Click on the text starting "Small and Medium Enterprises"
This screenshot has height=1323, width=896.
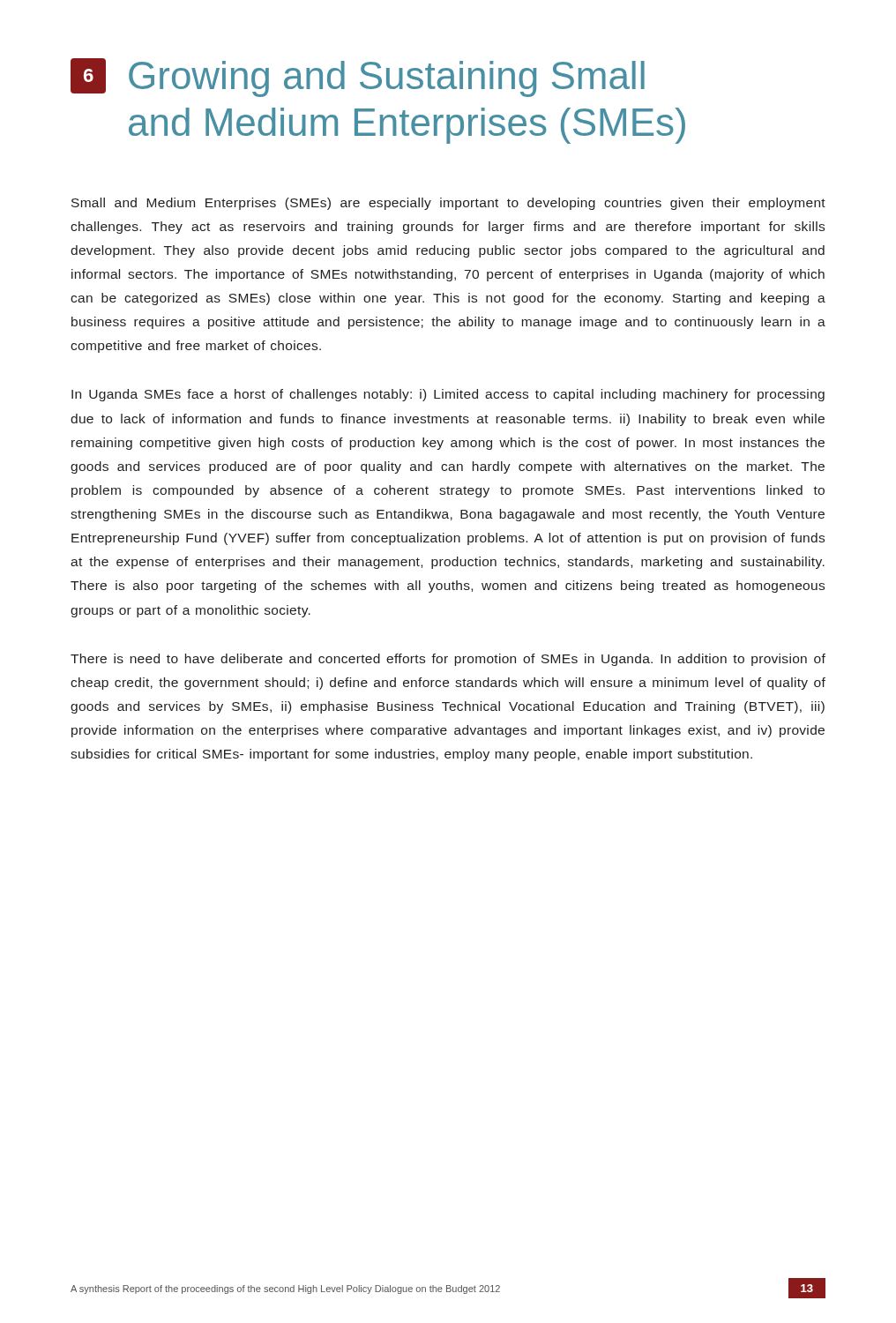(x=448, y=274)
